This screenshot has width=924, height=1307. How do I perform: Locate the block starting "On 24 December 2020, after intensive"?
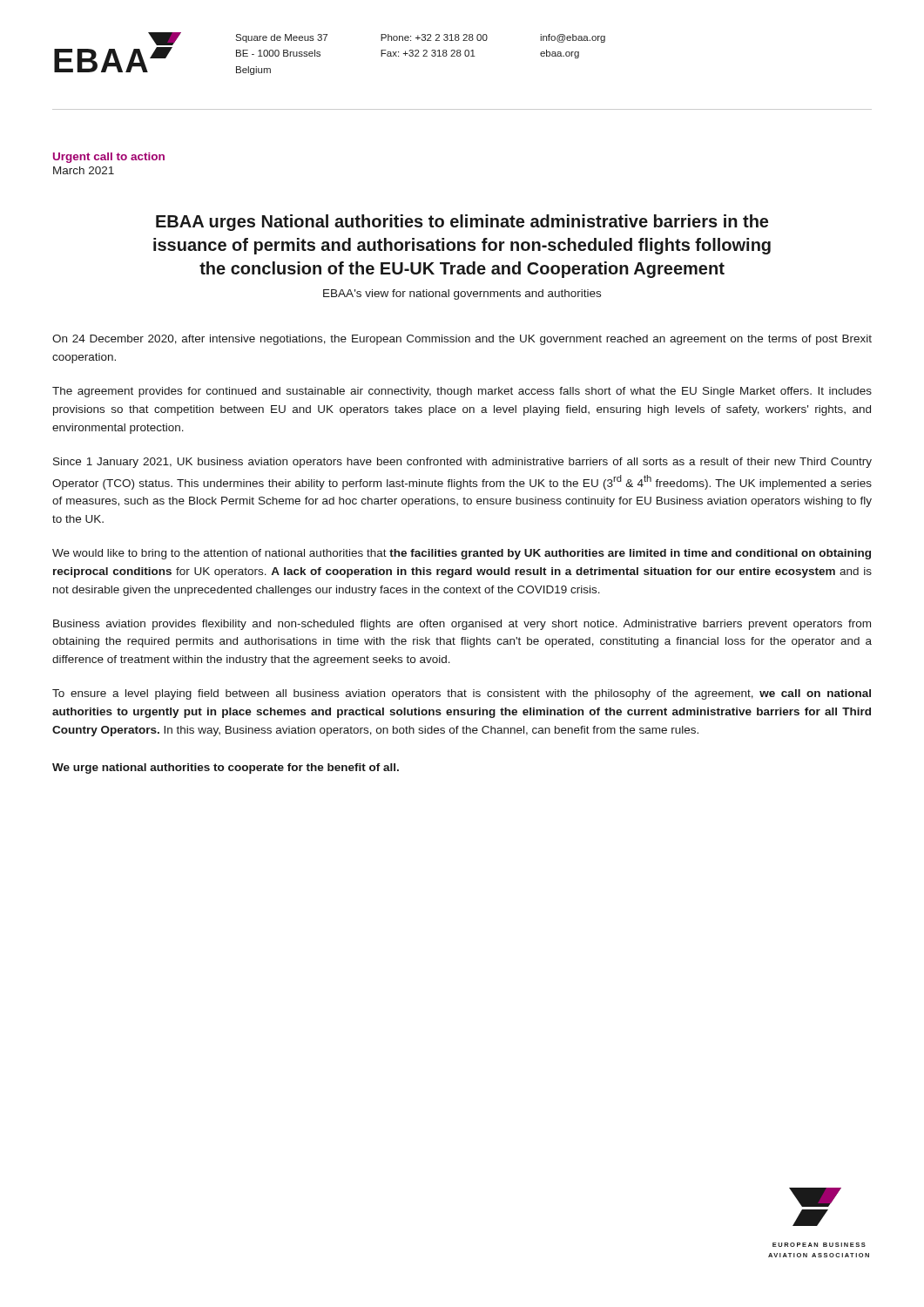462,348
